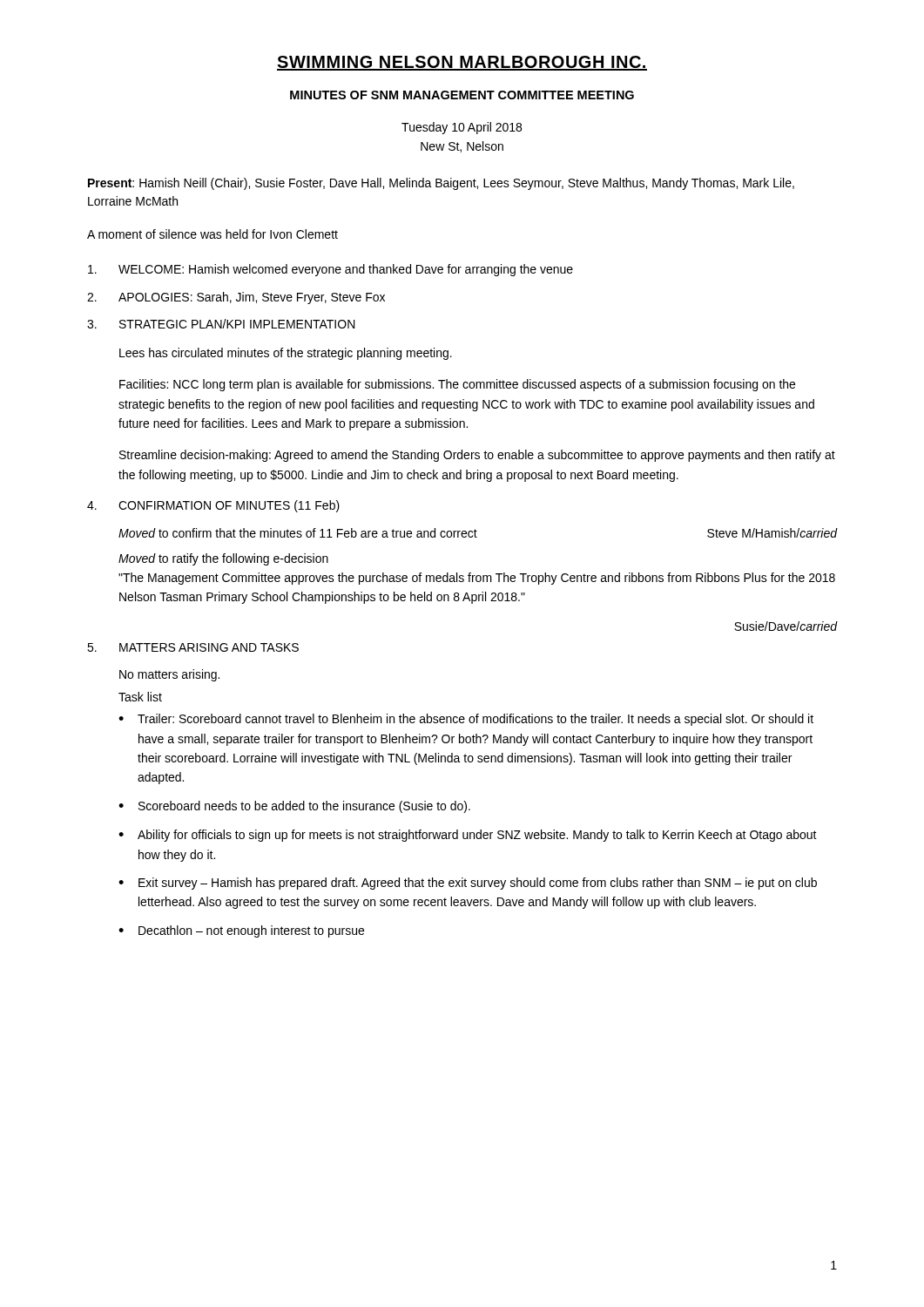The height and width of the screenshot is (1307, 924).
Task: Locate the element starting "MINUTES OF SNM MANAGEMENT"
Action: pyautogui.click(x=462, y=95)
